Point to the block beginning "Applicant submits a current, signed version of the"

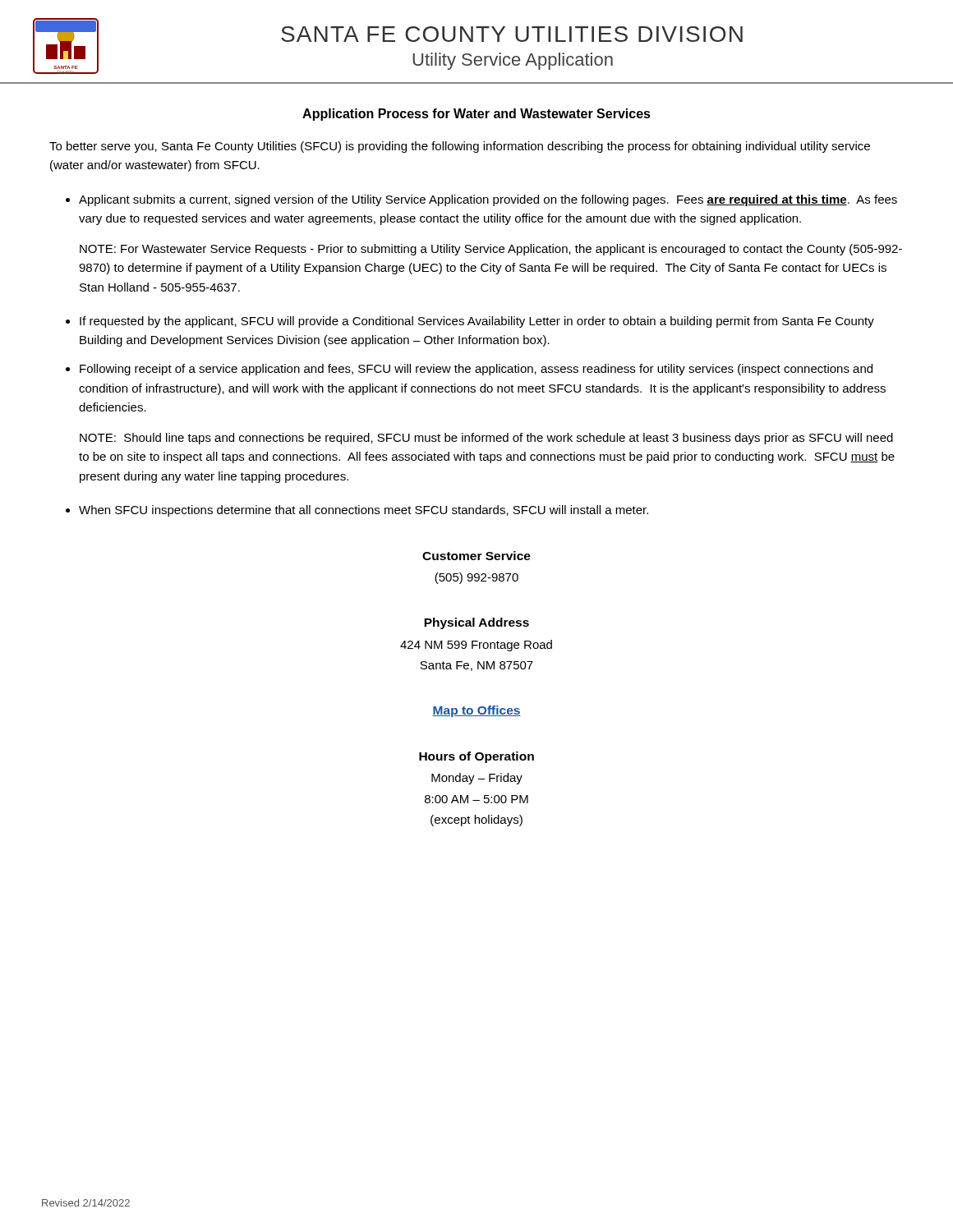(491, 244)
